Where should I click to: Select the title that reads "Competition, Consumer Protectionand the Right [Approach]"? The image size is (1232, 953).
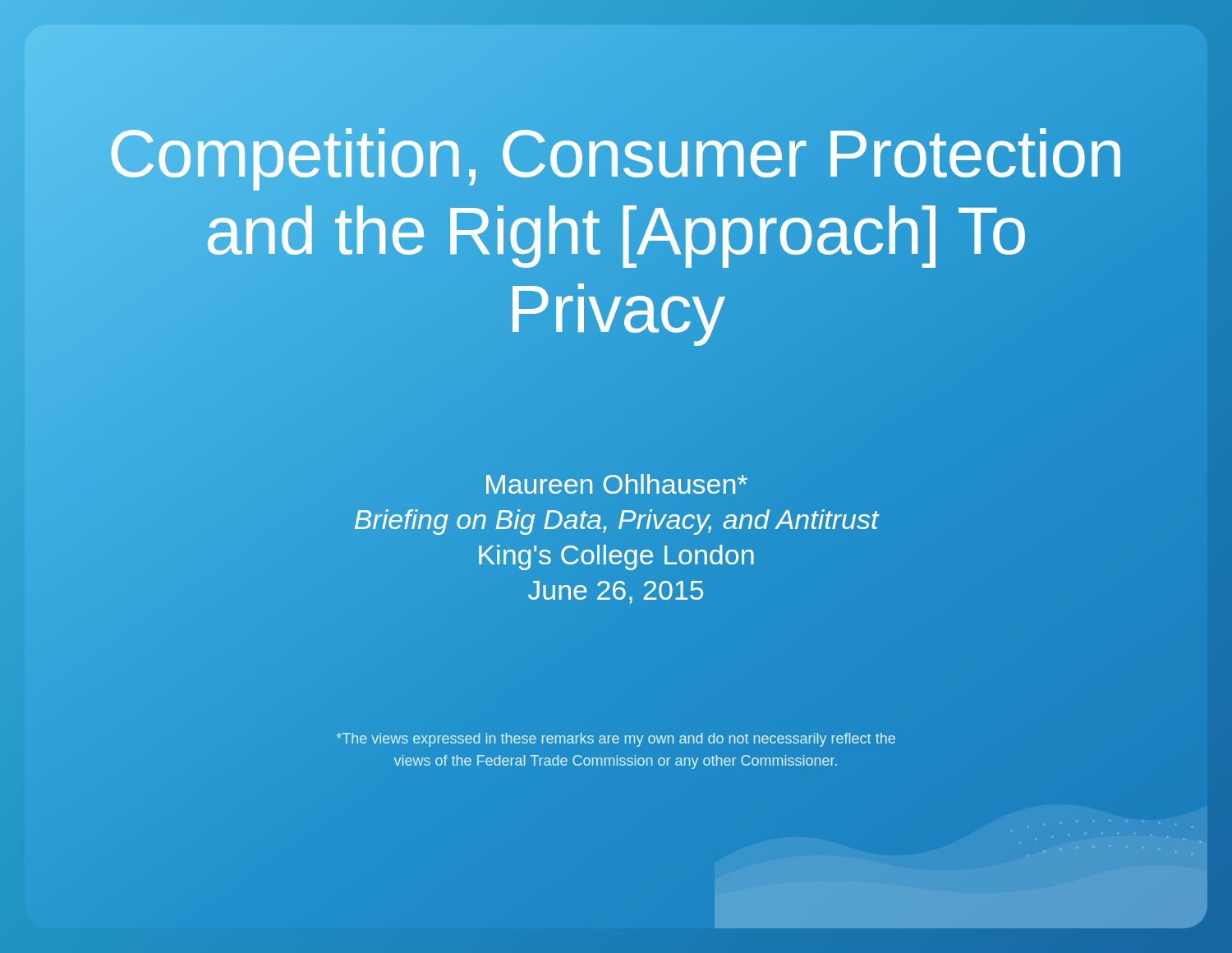point(616,231)
